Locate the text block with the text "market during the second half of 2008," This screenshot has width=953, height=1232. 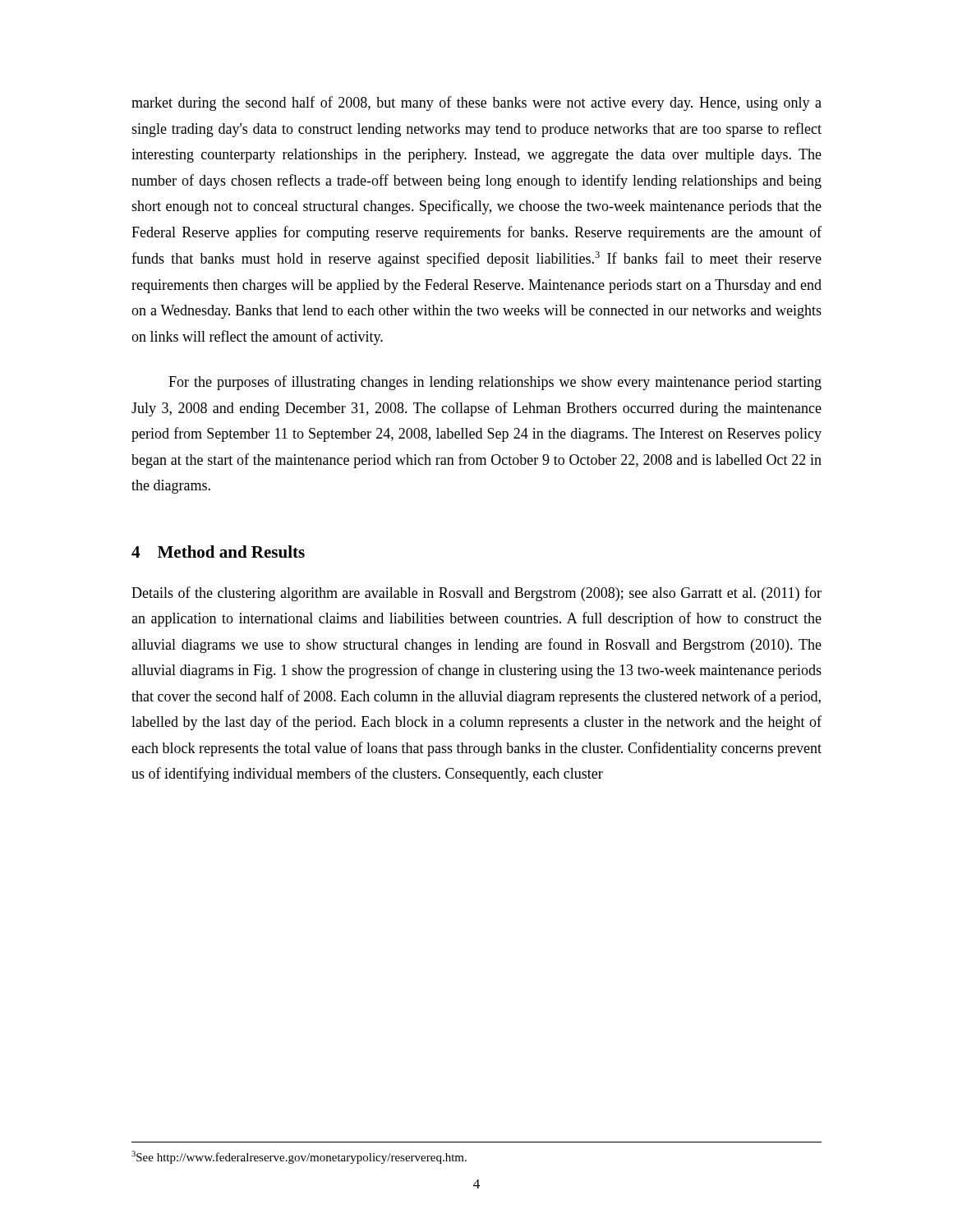click(x=476, y=220)
